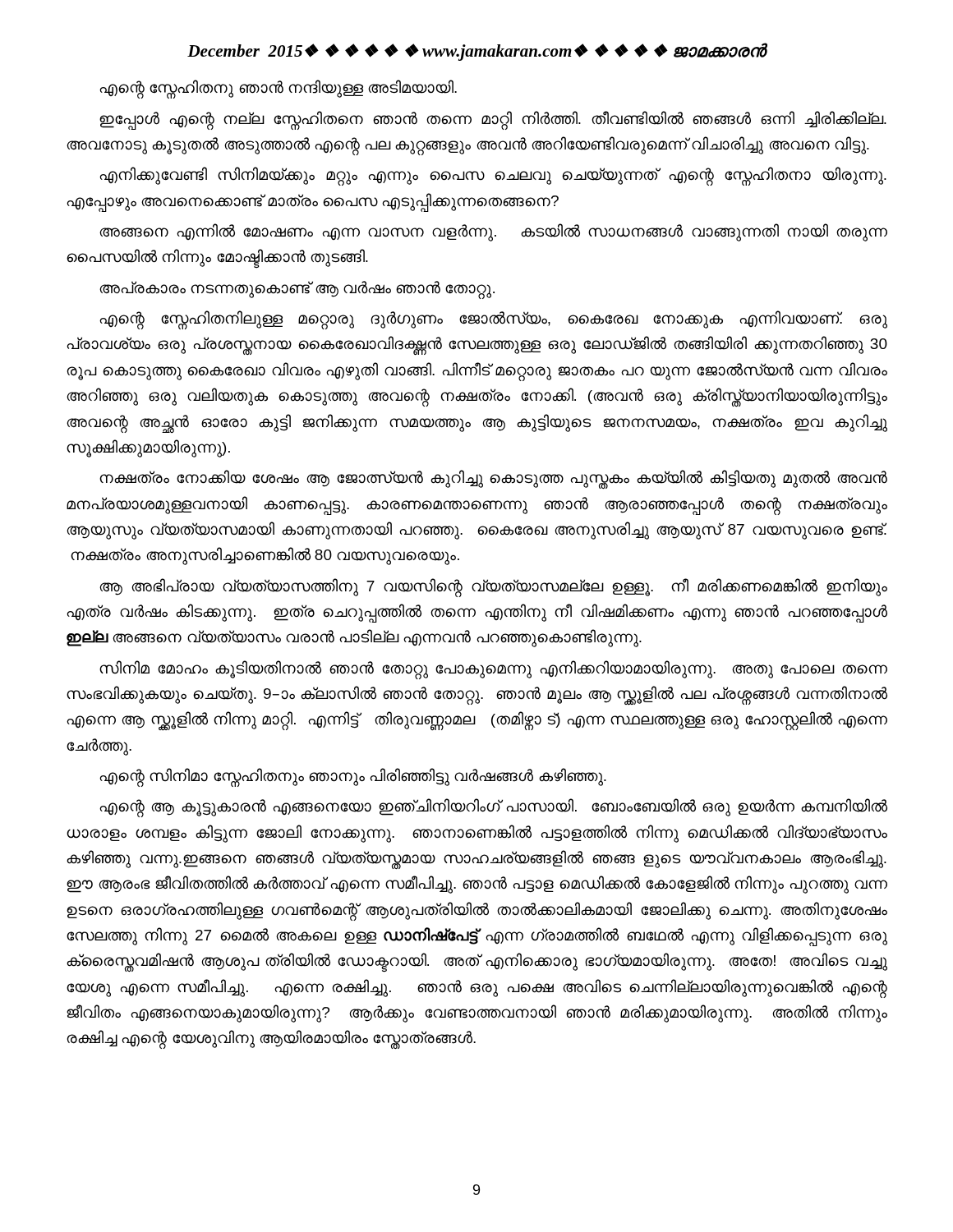This screenshot has height=1232, width=953.
Task: Point to the block beginning "അങ്ങനെ എന്നിൽ മോഷണം എന്ന വാസന വളർന്നു."
Action: pos(476,244)
